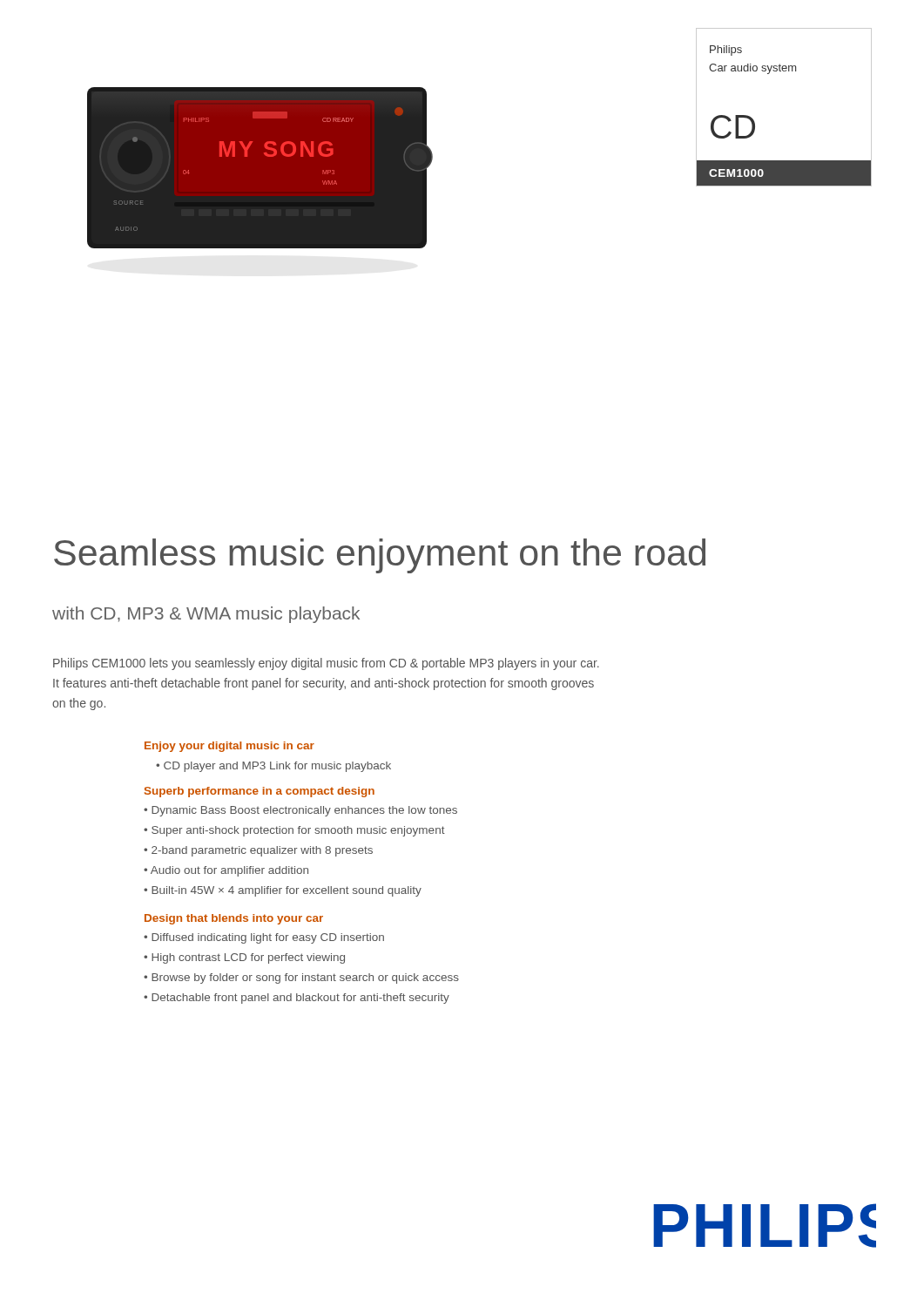
Task: Locate the block starting "• Super anti-shock"
Action: pos(405,831)
